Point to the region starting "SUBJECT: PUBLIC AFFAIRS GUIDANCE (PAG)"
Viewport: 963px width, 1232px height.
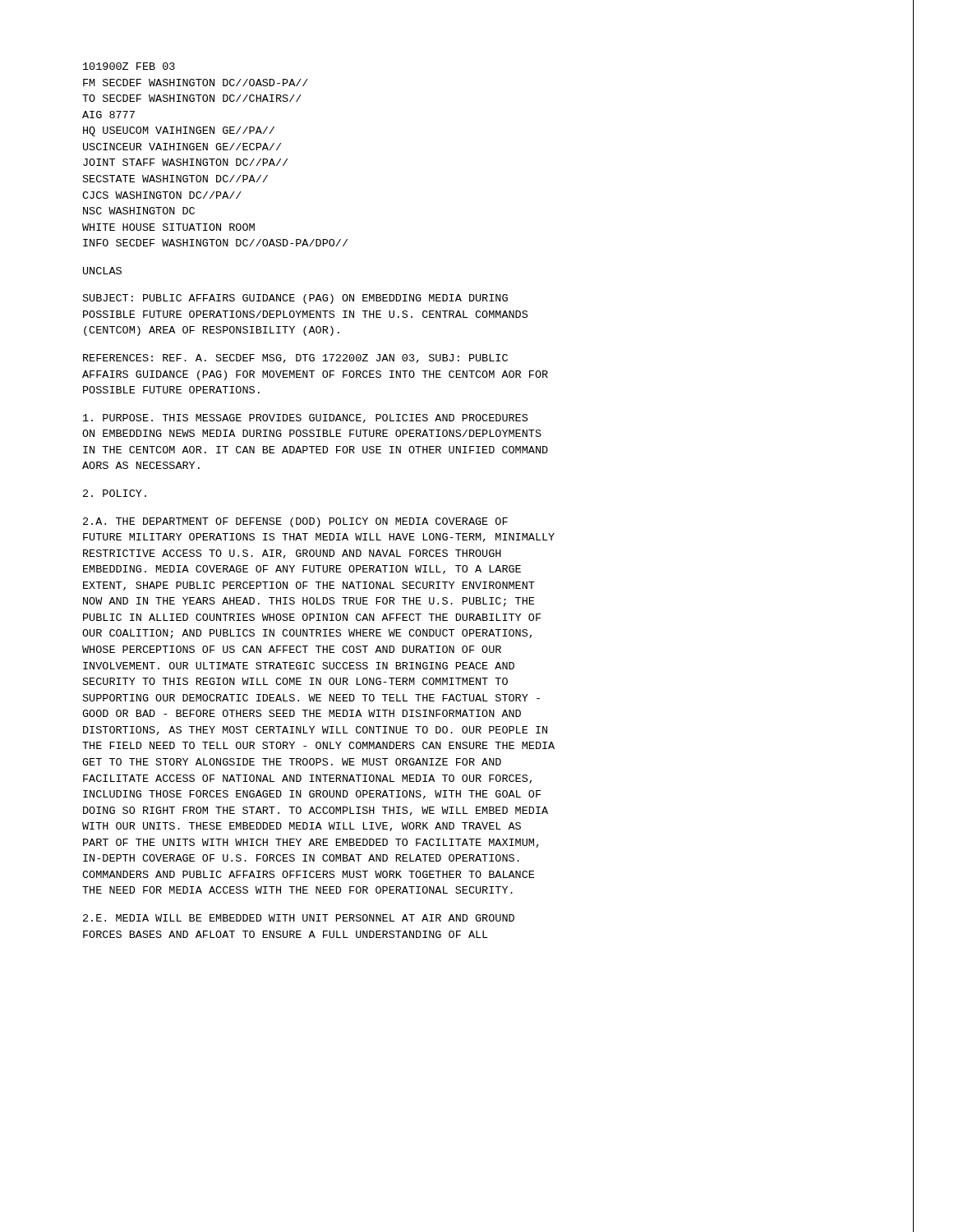click(305, 315)
